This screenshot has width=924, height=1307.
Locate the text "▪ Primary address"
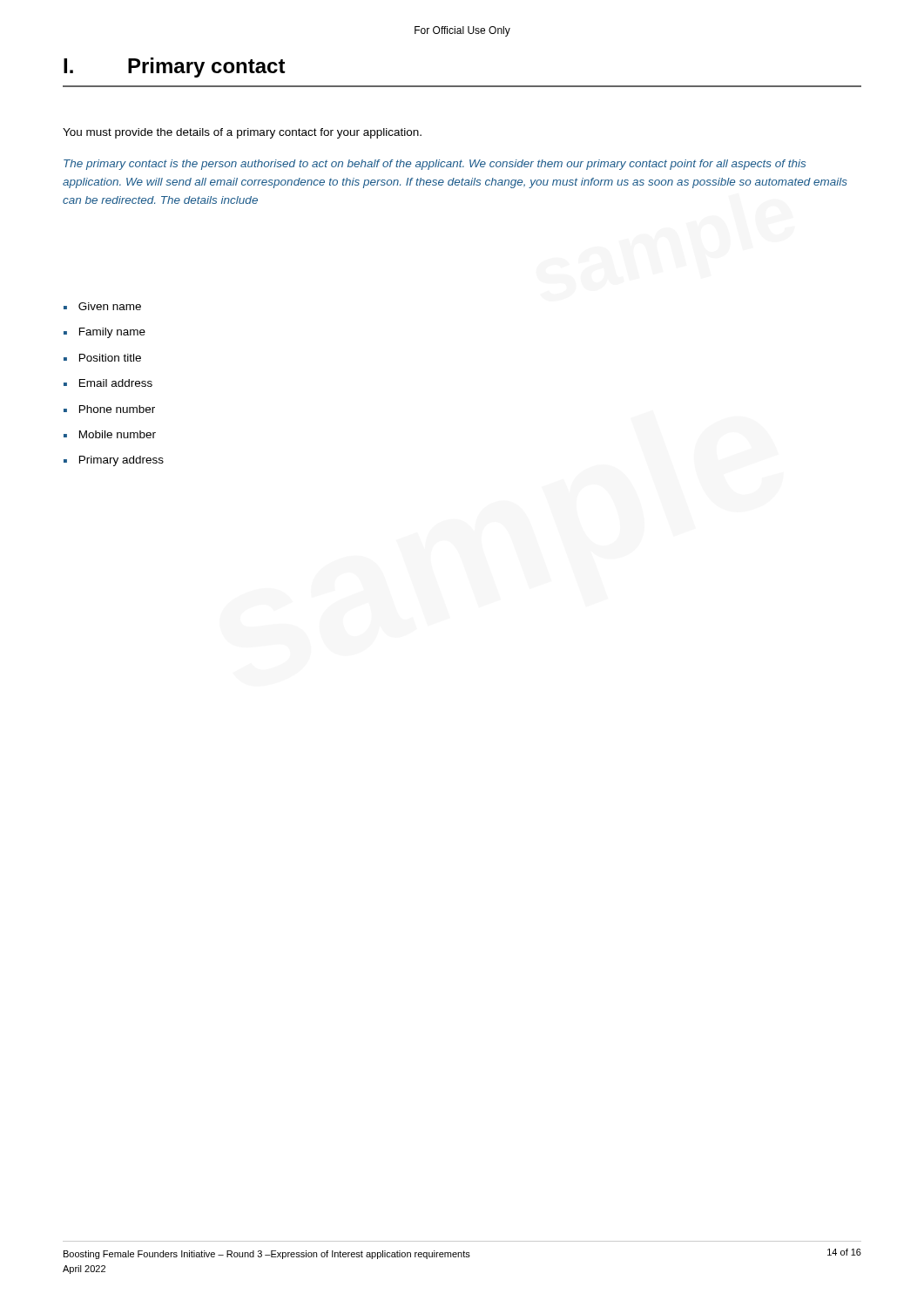(x=113, y=461)
